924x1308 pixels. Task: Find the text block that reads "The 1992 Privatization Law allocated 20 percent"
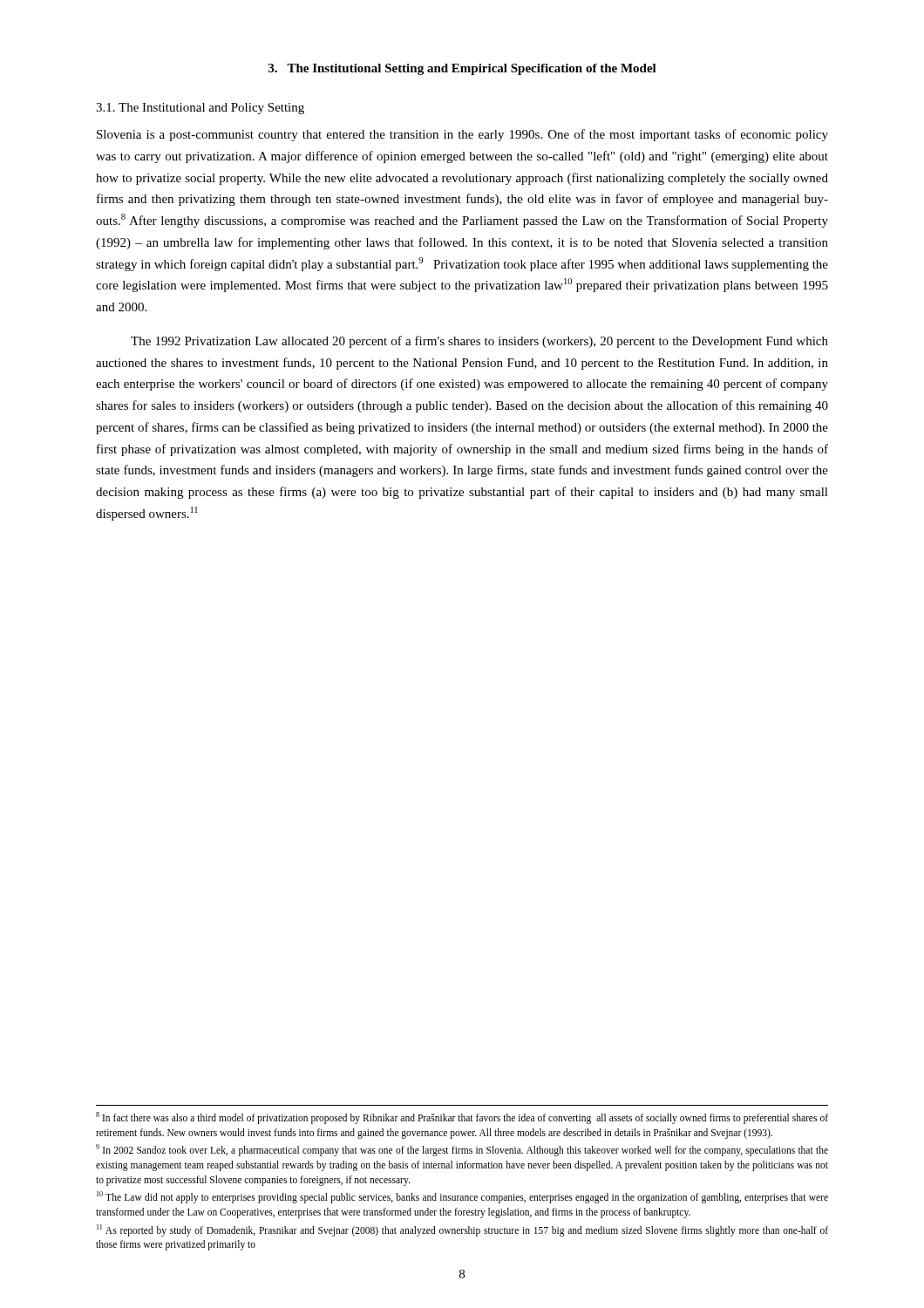coord(462,427)
